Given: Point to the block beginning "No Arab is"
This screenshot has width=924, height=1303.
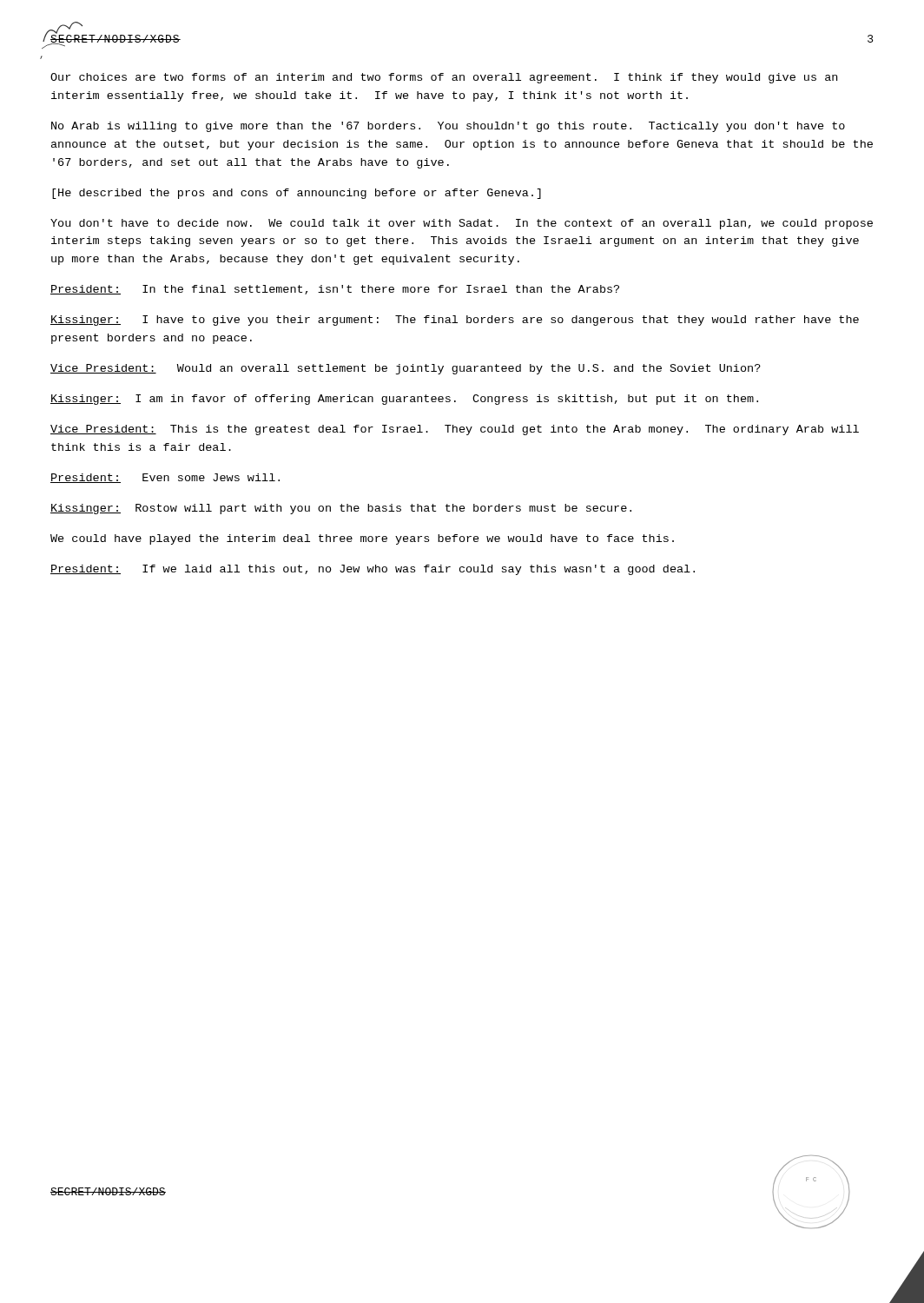Looking at the screenshot, I should click(462, 144).
